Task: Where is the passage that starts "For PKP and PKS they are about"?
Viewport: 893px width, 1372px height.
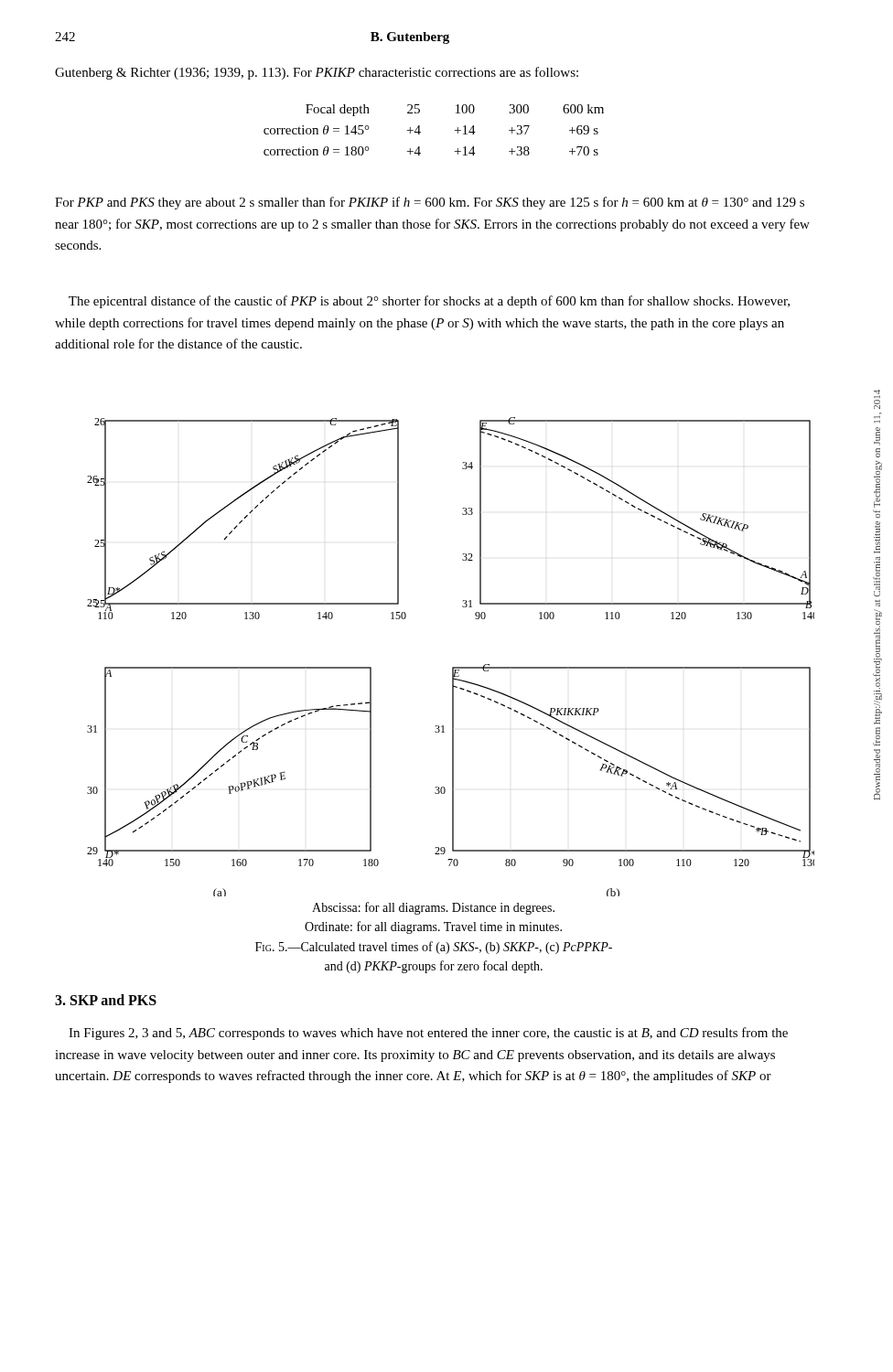Action: (432, 224)
